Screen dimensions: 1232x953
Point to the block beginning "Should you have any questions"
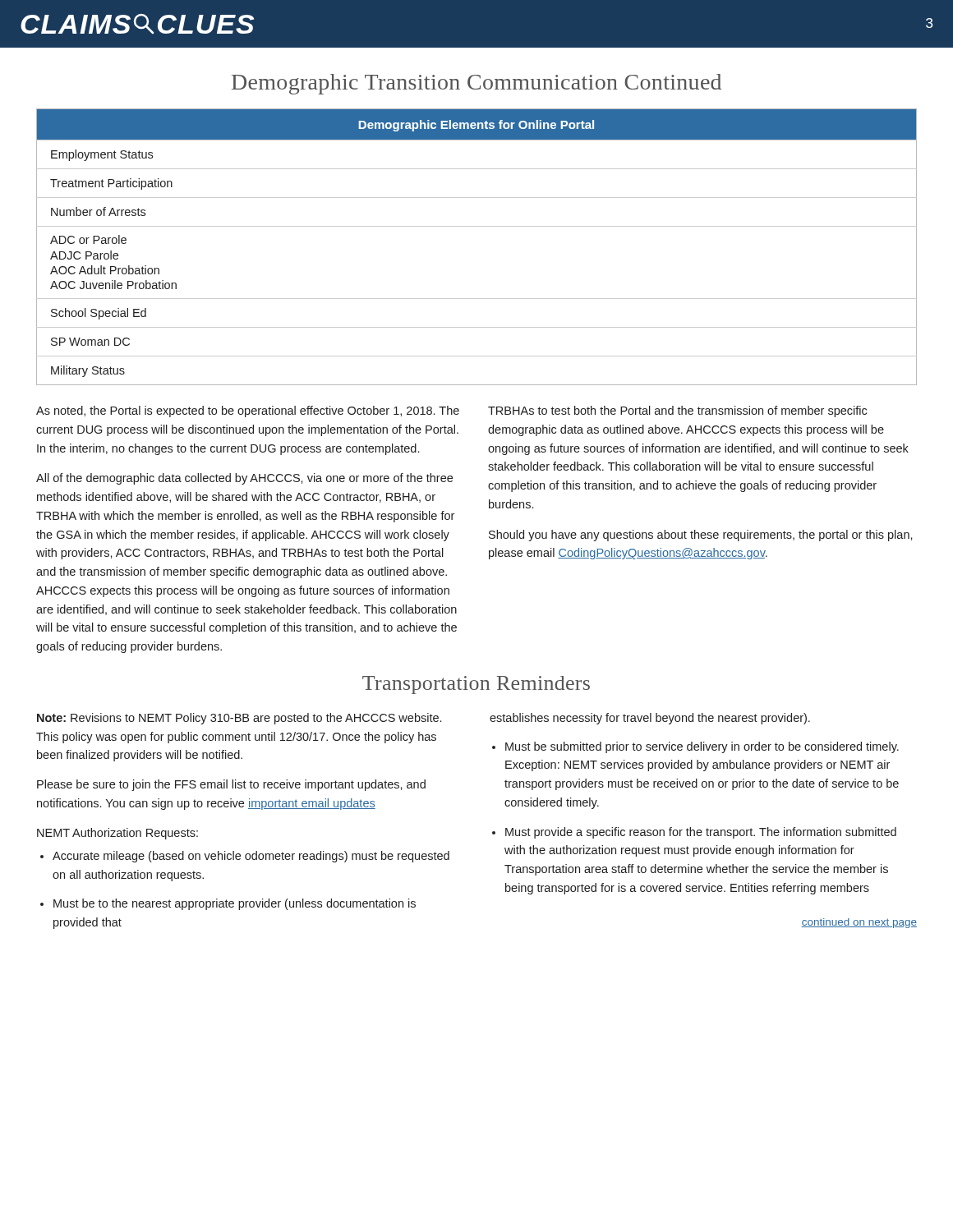coord(701,544)
